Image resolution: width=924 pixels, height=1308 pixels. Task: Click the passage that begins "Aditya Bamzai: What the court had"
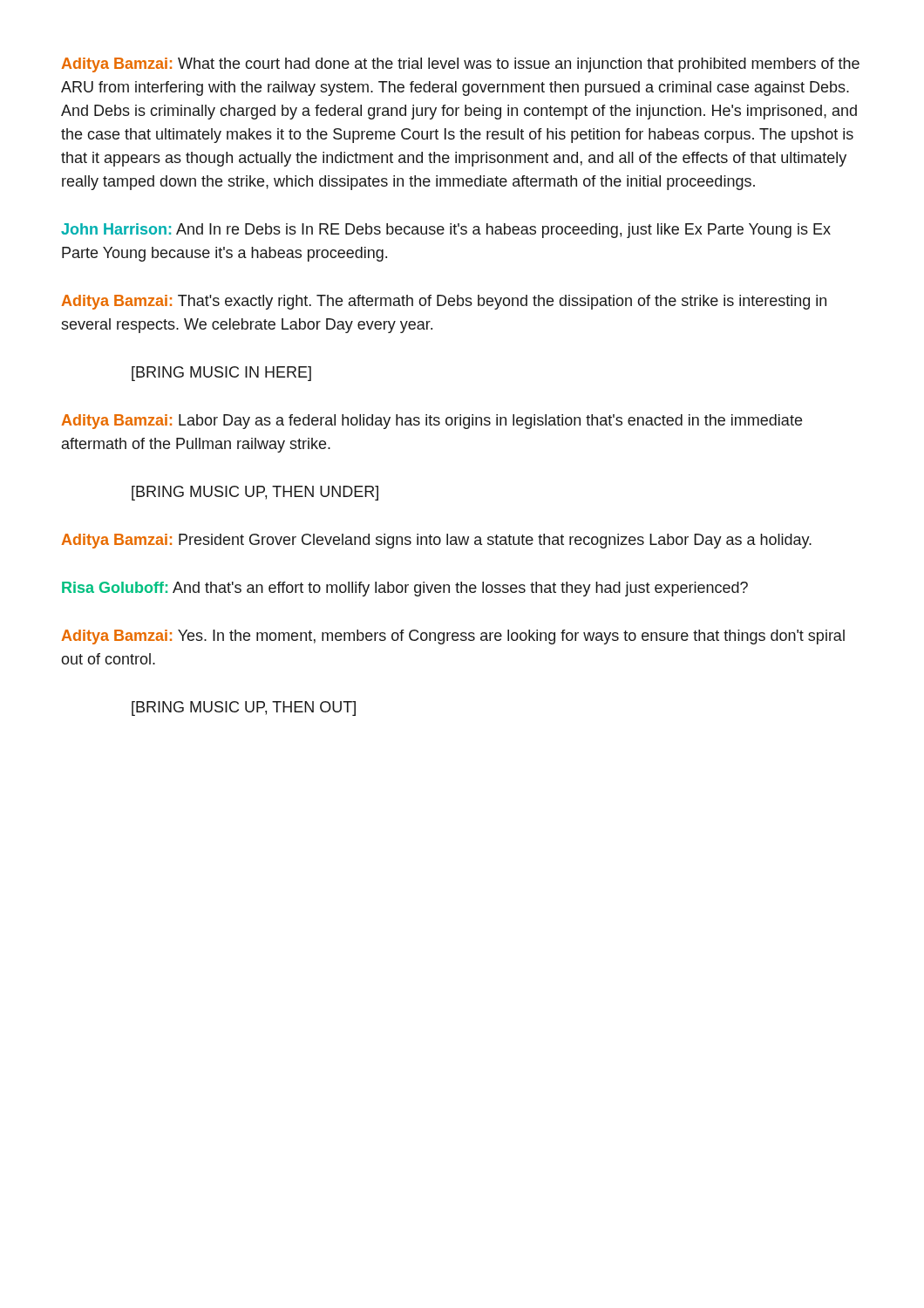(x=460, y=122)
